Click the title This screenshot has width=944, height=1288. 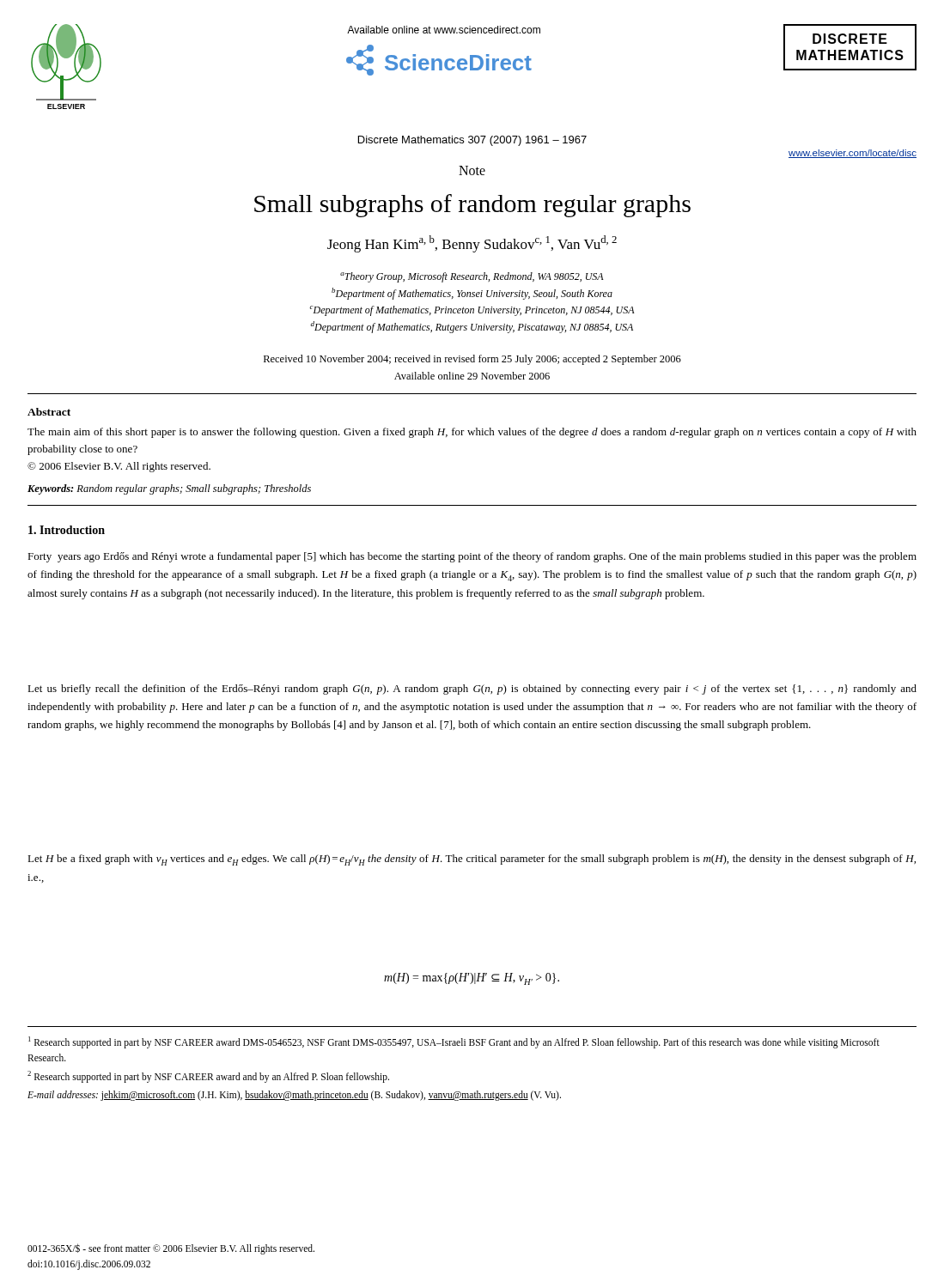[x=472, y=203]
